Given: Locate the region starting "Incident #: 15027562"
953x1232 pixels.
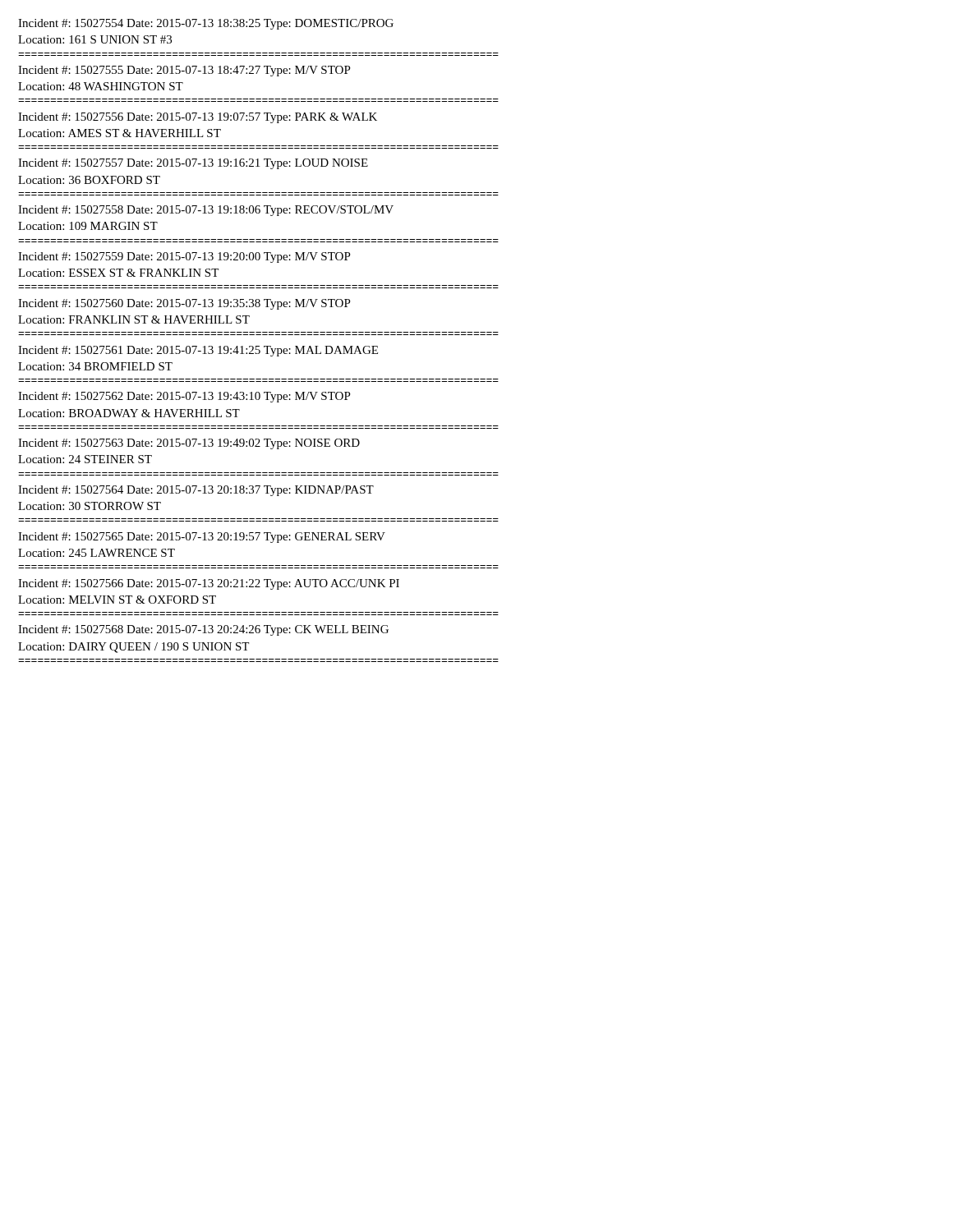Looking at the screenshot, I should (184, 397).
